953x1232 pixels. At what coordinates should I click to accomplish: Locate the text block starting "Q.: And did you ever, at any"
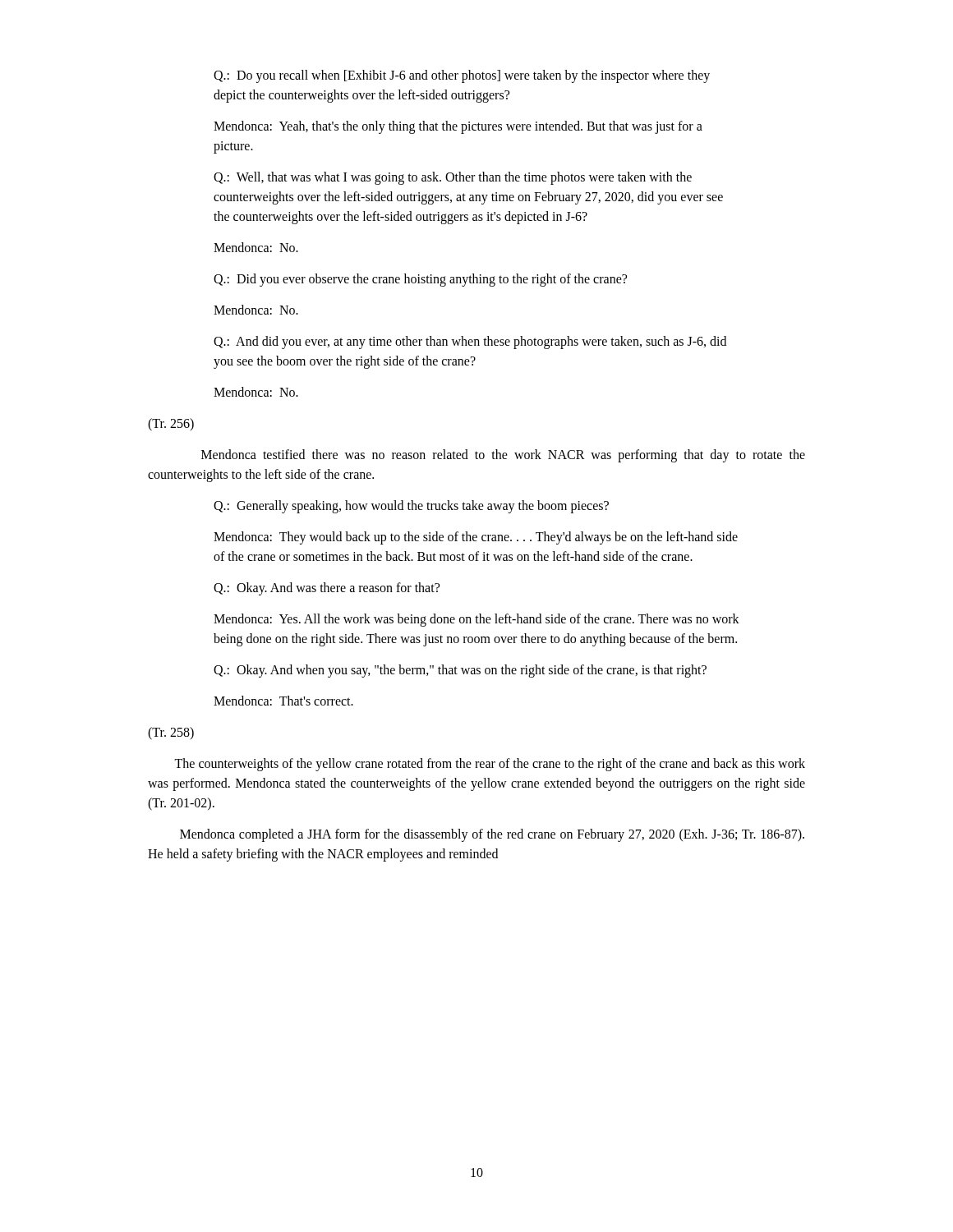[x=470, y=351]
